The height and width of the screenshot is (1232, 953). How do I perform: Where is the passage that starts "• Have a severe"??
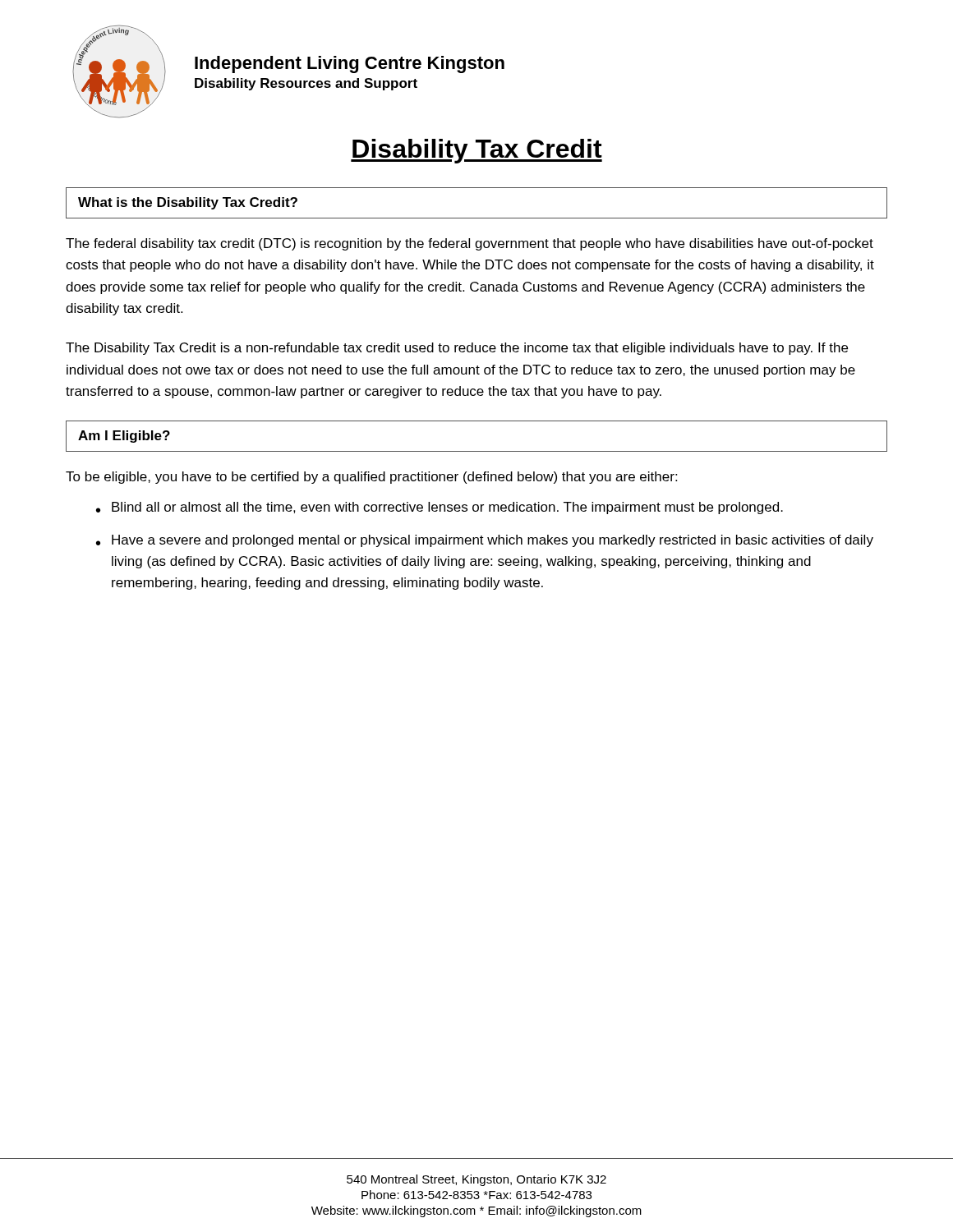491,562
